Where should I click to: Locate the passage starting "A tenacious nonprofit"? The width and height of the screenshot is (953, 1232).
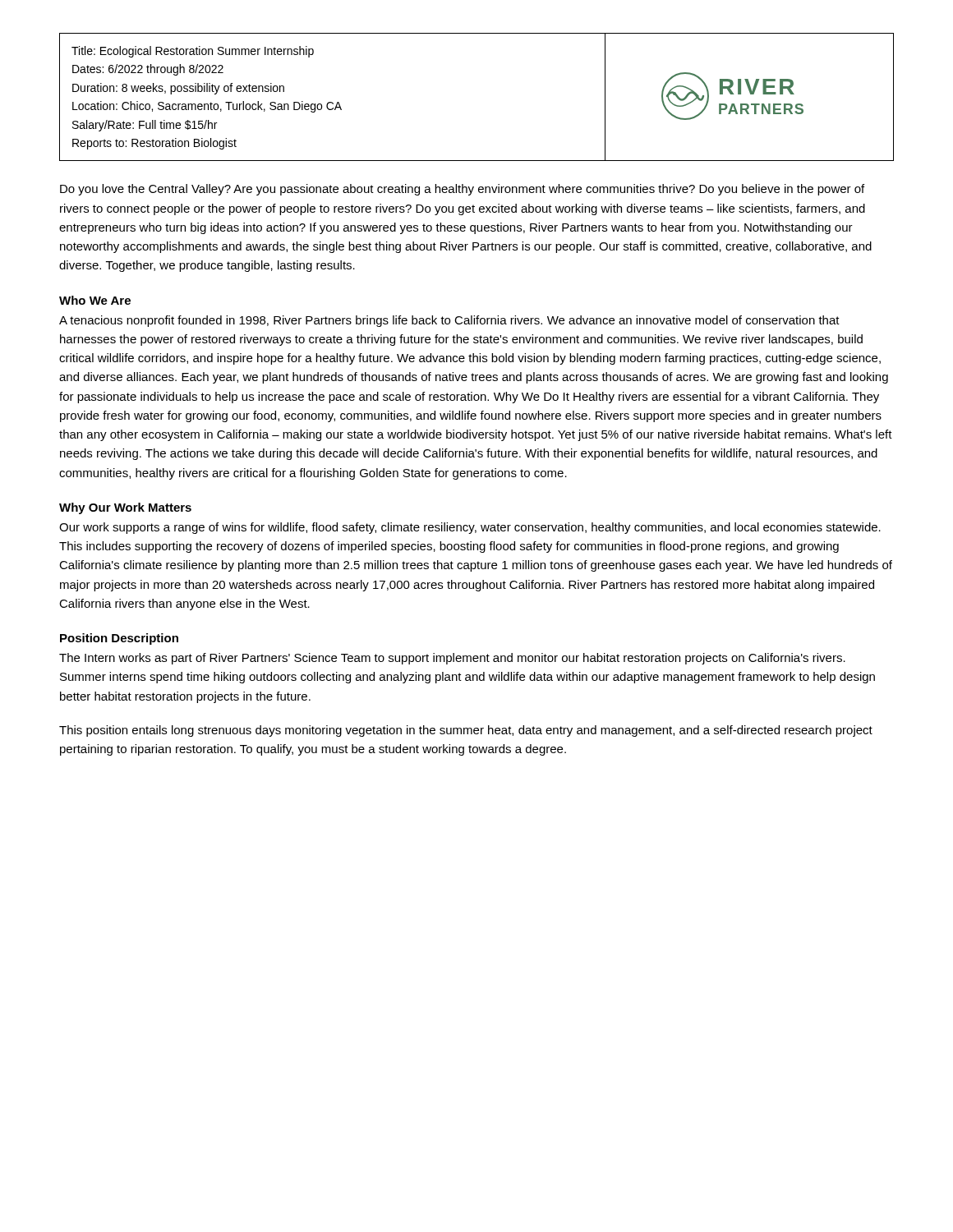[x=475, y=396]
